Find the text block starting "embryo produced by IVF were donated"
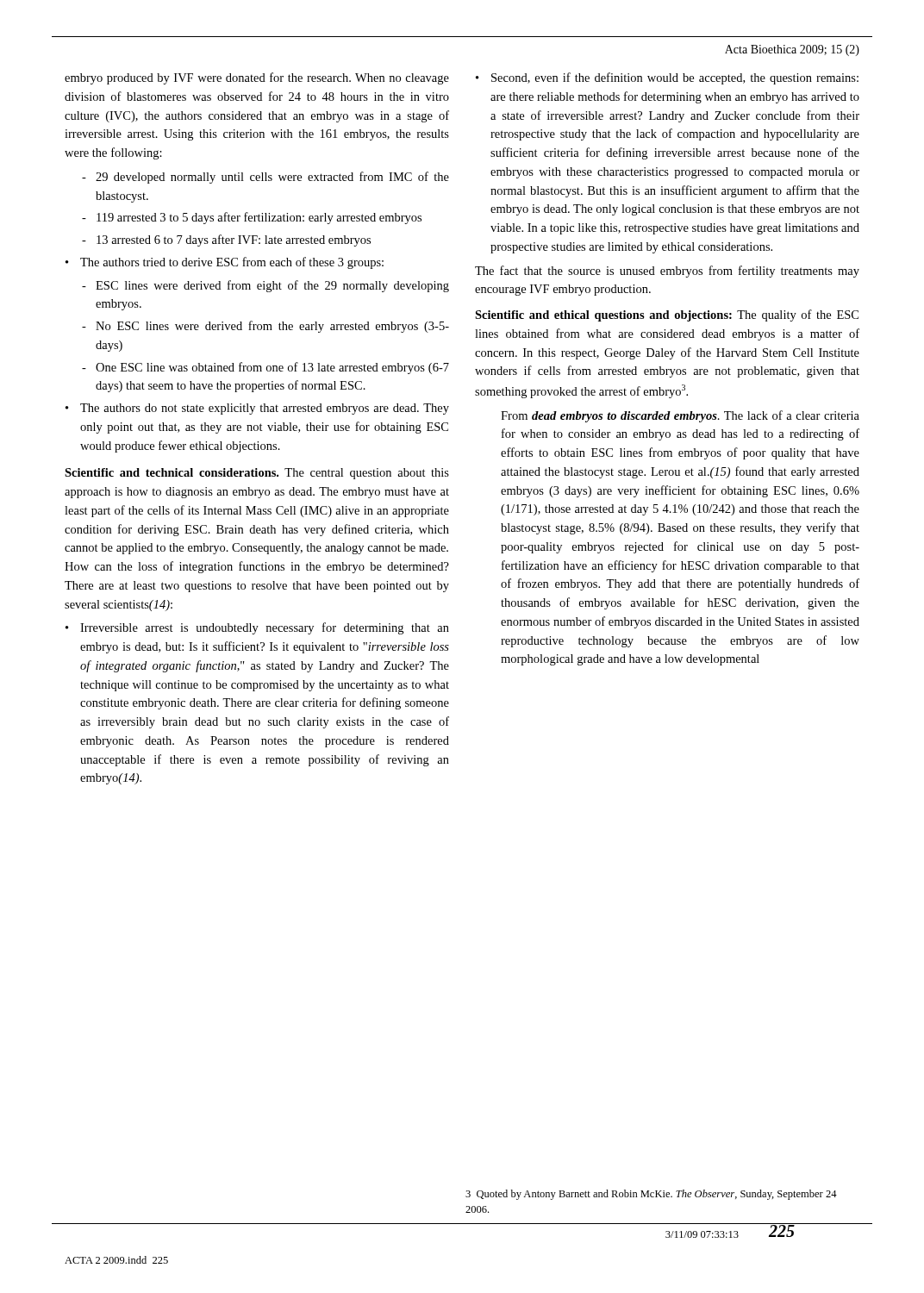Viewport: 924px width, 1293px height. pyautogui.click(x=257, y=116)
